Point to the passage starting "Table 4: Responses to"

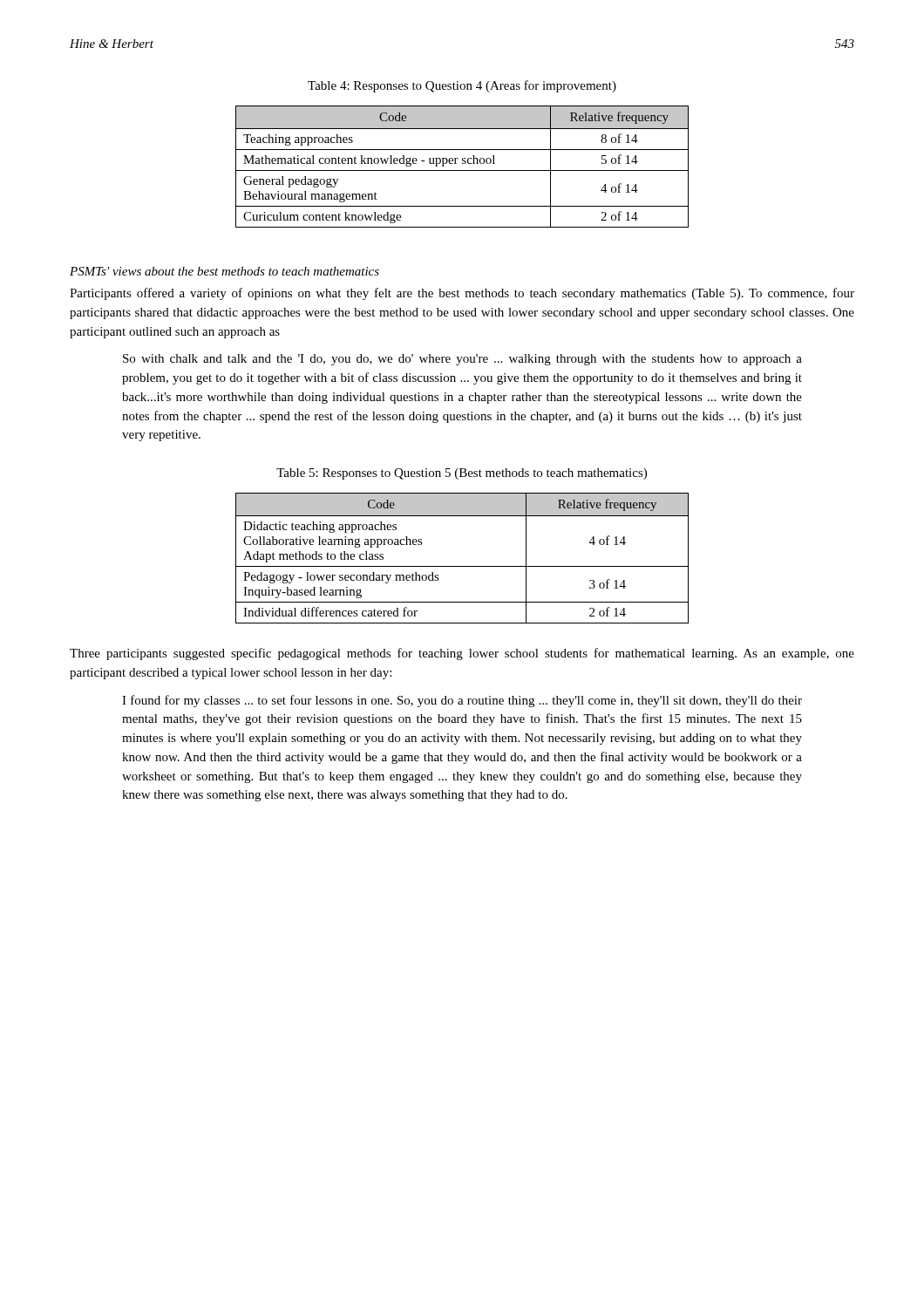[x=462, y=85]
